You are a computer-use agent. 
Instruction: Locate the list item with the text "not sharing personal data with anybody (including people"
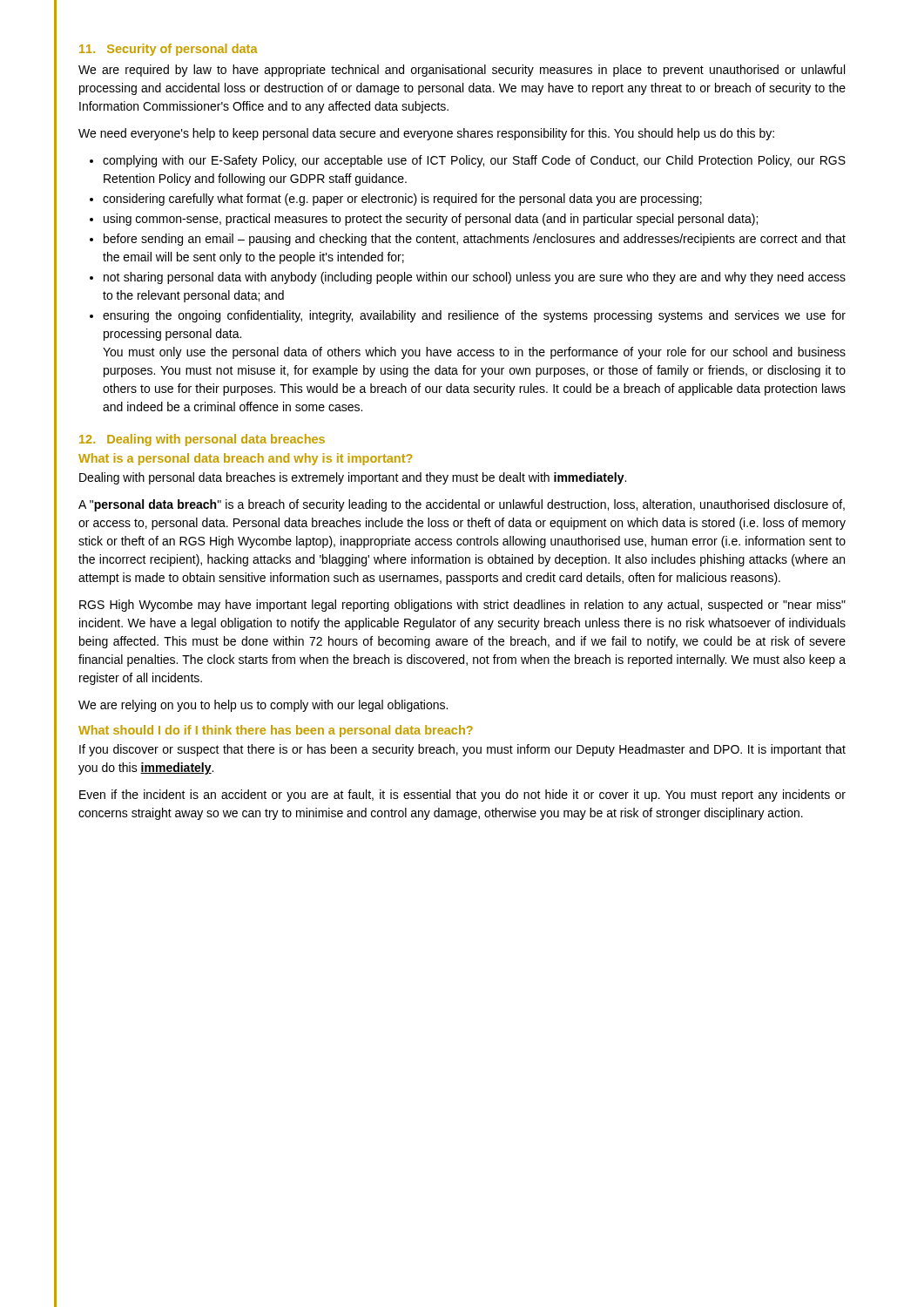(x=462, y=287)
